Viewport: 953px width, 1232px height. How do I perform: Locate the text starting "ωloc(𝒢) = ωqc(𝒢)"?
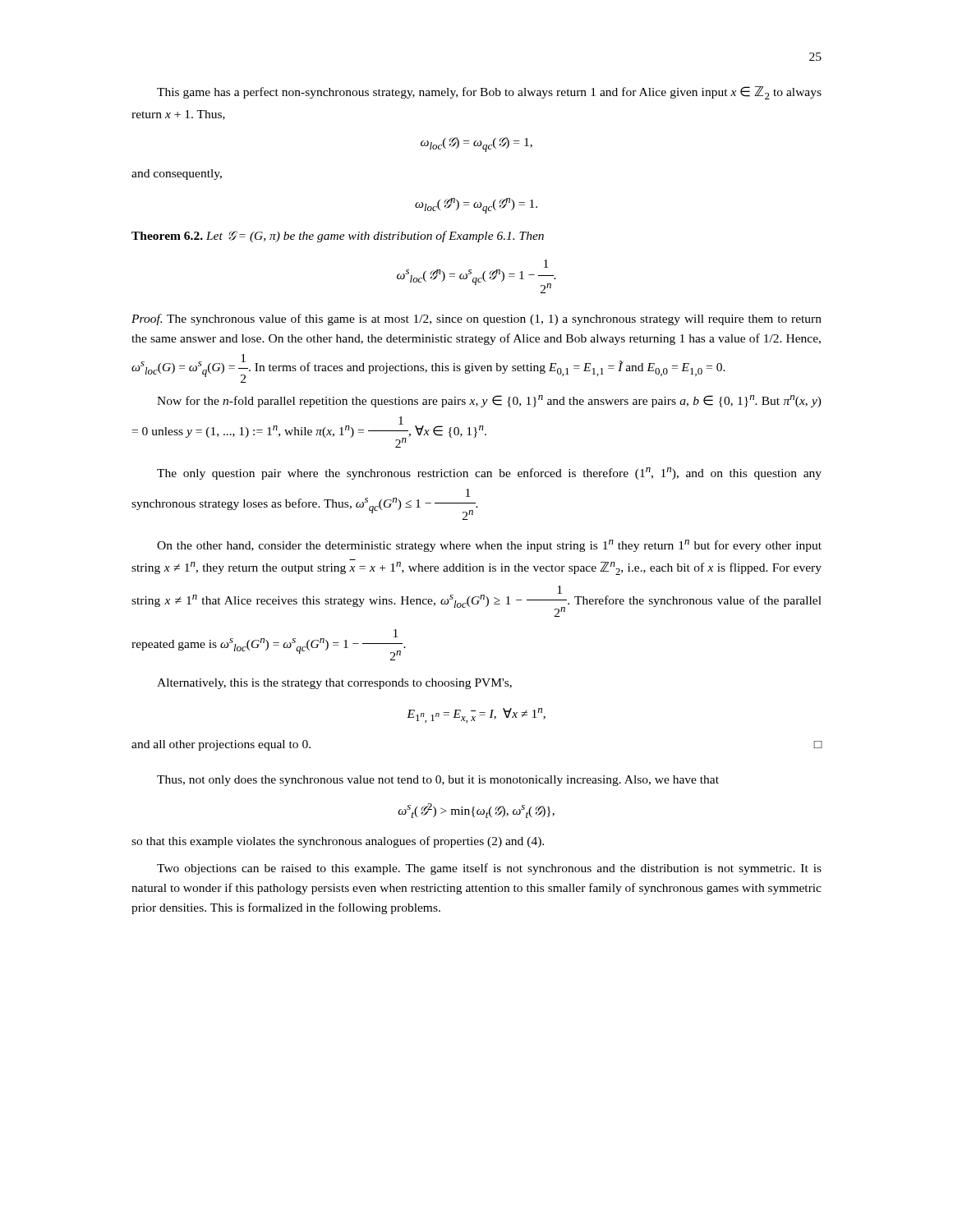click(x=476, y=144)
